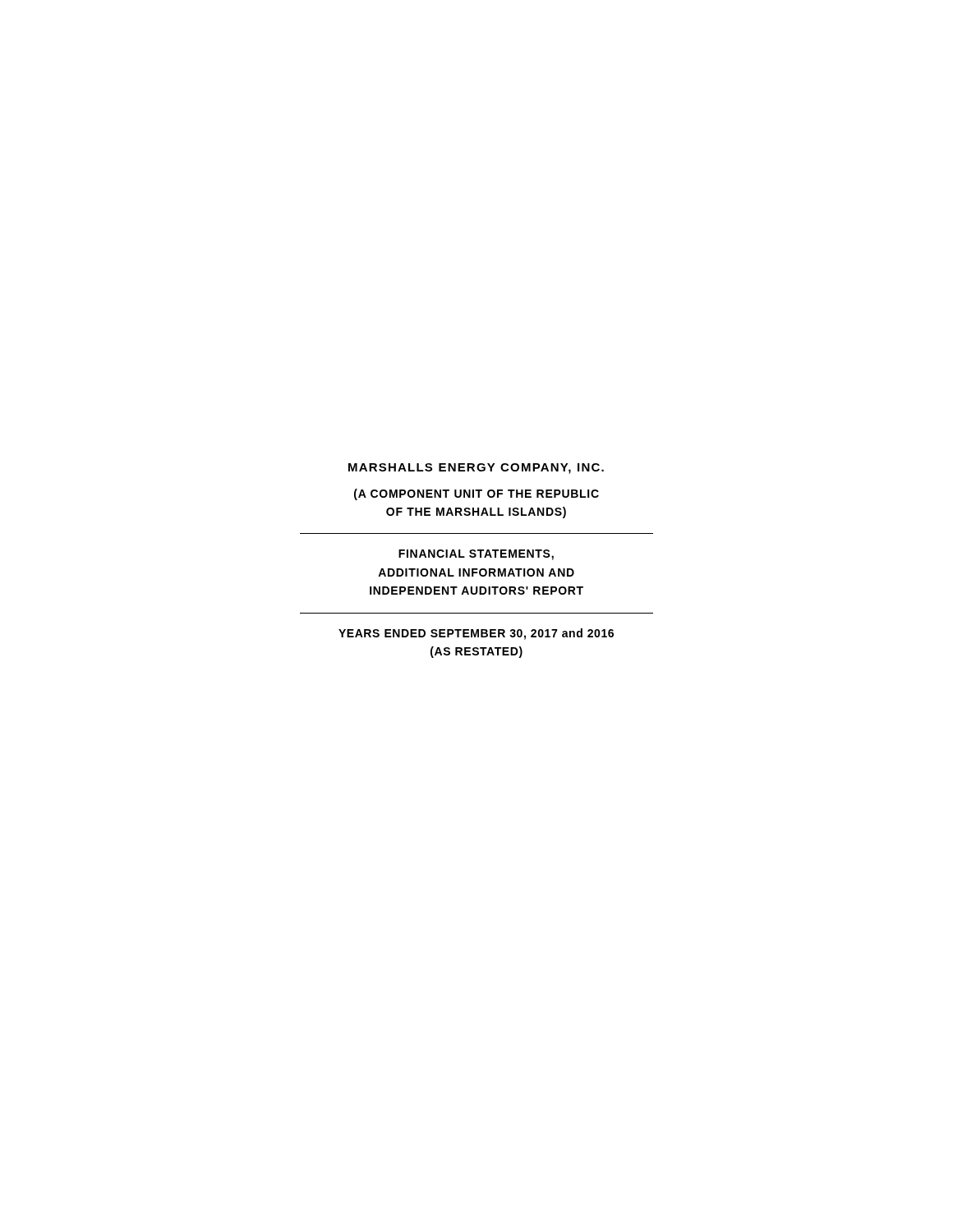Select the text block starting "MARSHALLS ENERGY COMPANY, INC."
The image size is (953, 1232).
point(476,467)
